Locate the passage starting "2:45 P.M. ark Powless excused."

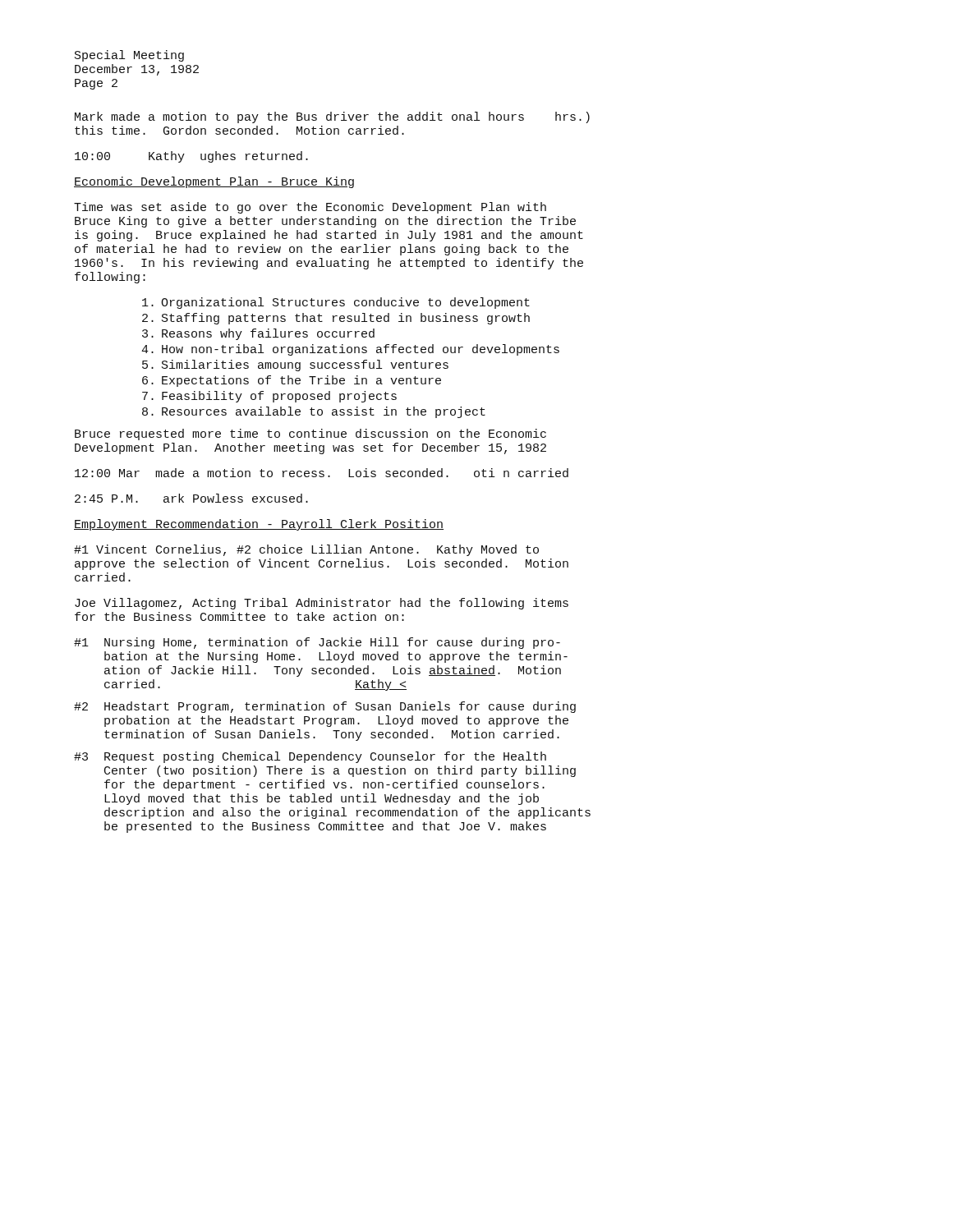click(x=192, y=500)
